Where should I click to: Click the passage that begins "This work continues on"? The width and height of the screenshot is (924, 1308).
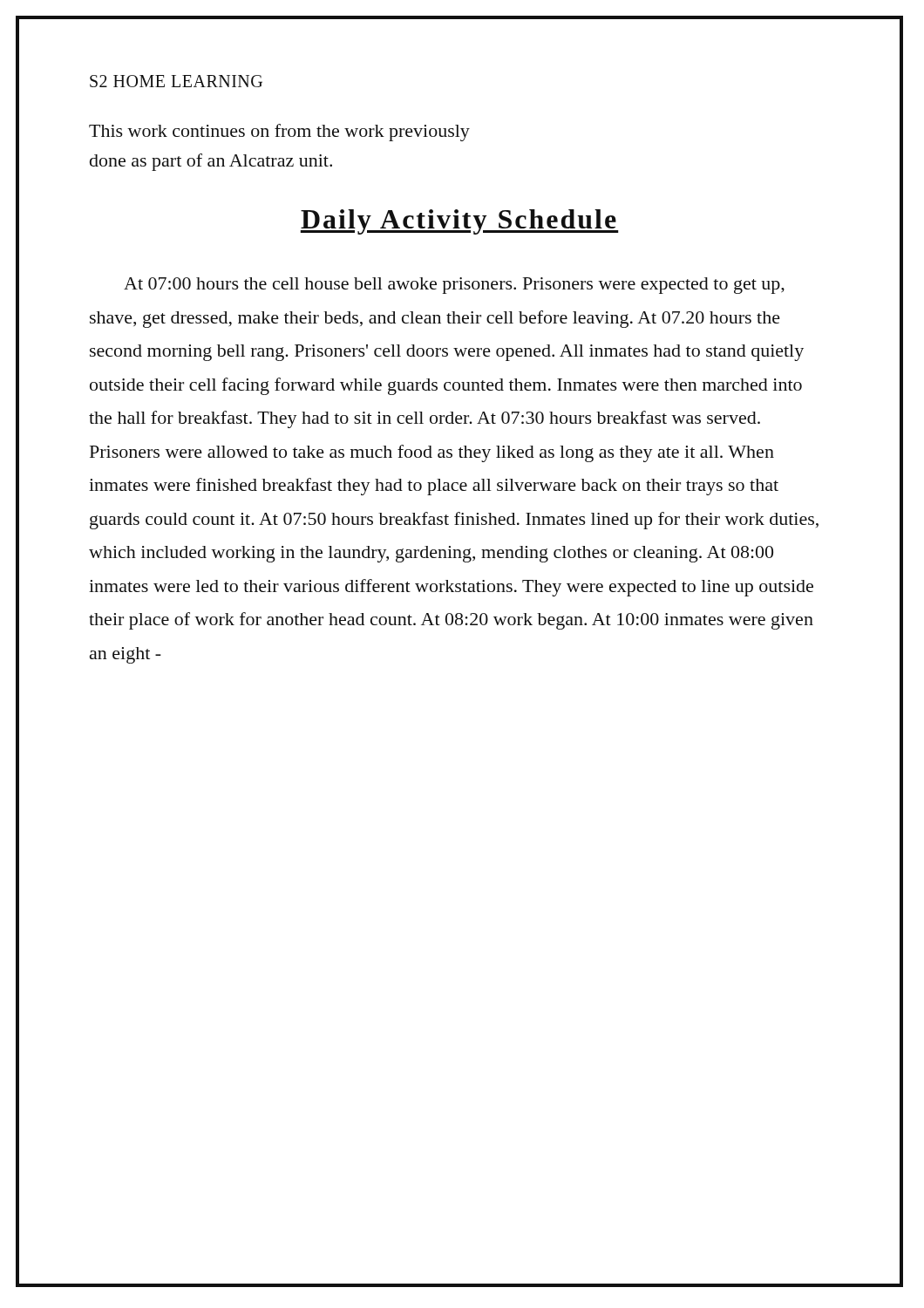point(459,146)
